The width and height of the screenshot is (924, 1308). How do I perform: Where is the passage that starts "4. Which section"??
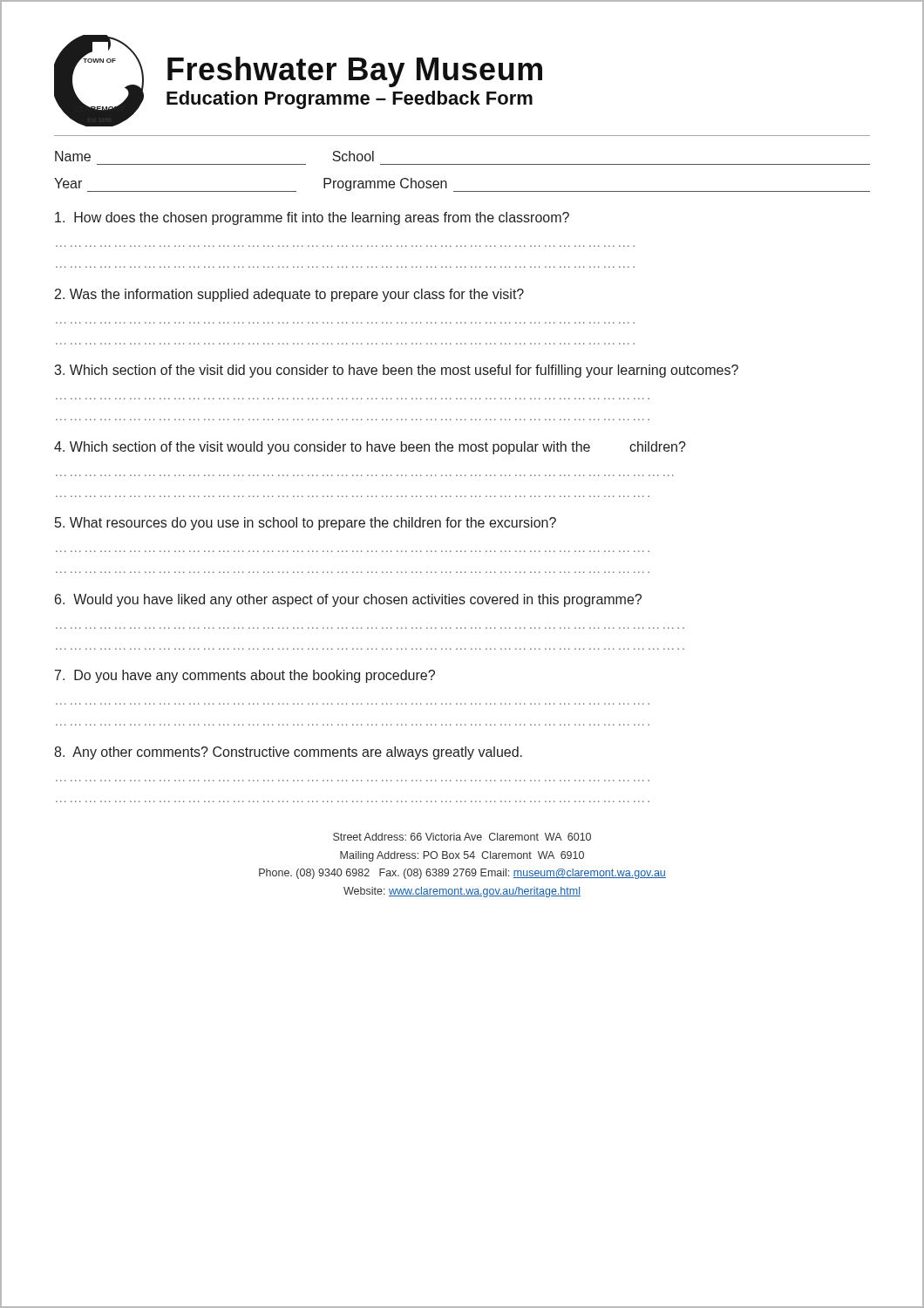pos(370,447)
